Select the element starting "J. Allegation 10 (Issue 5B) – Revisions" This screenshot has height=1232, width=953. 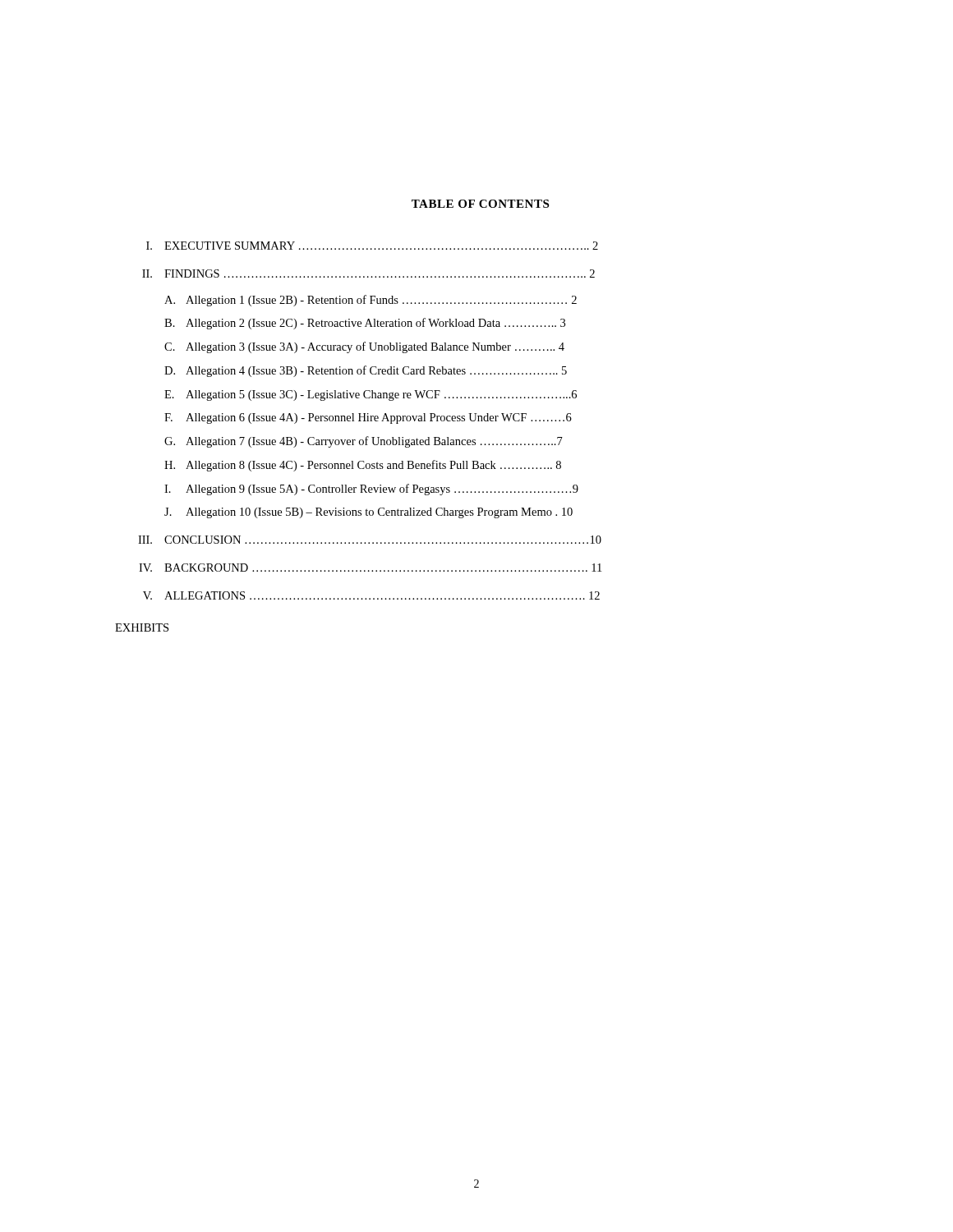505,513
